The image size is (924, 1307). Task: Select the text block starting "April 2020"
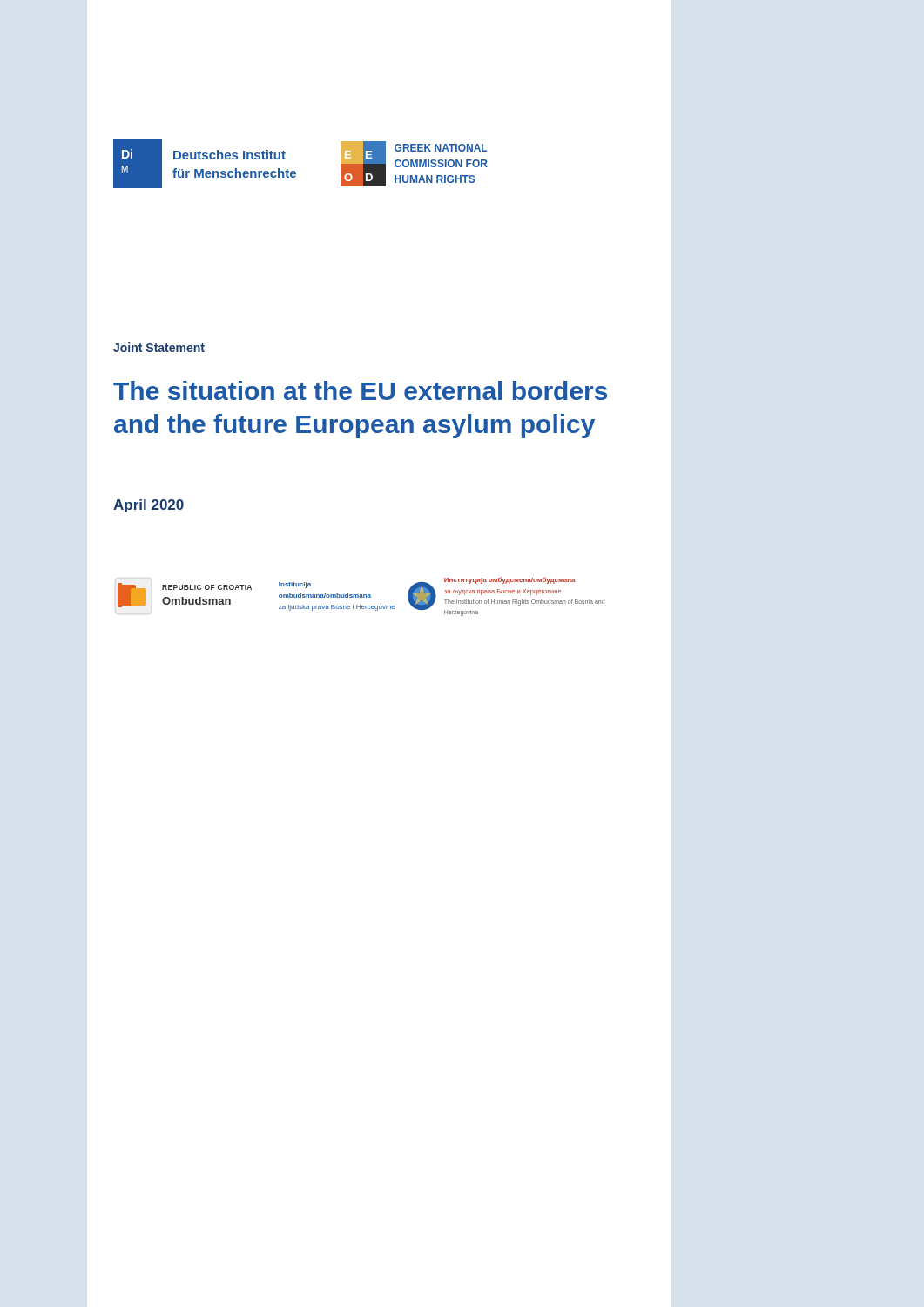(x=149, y=505)
